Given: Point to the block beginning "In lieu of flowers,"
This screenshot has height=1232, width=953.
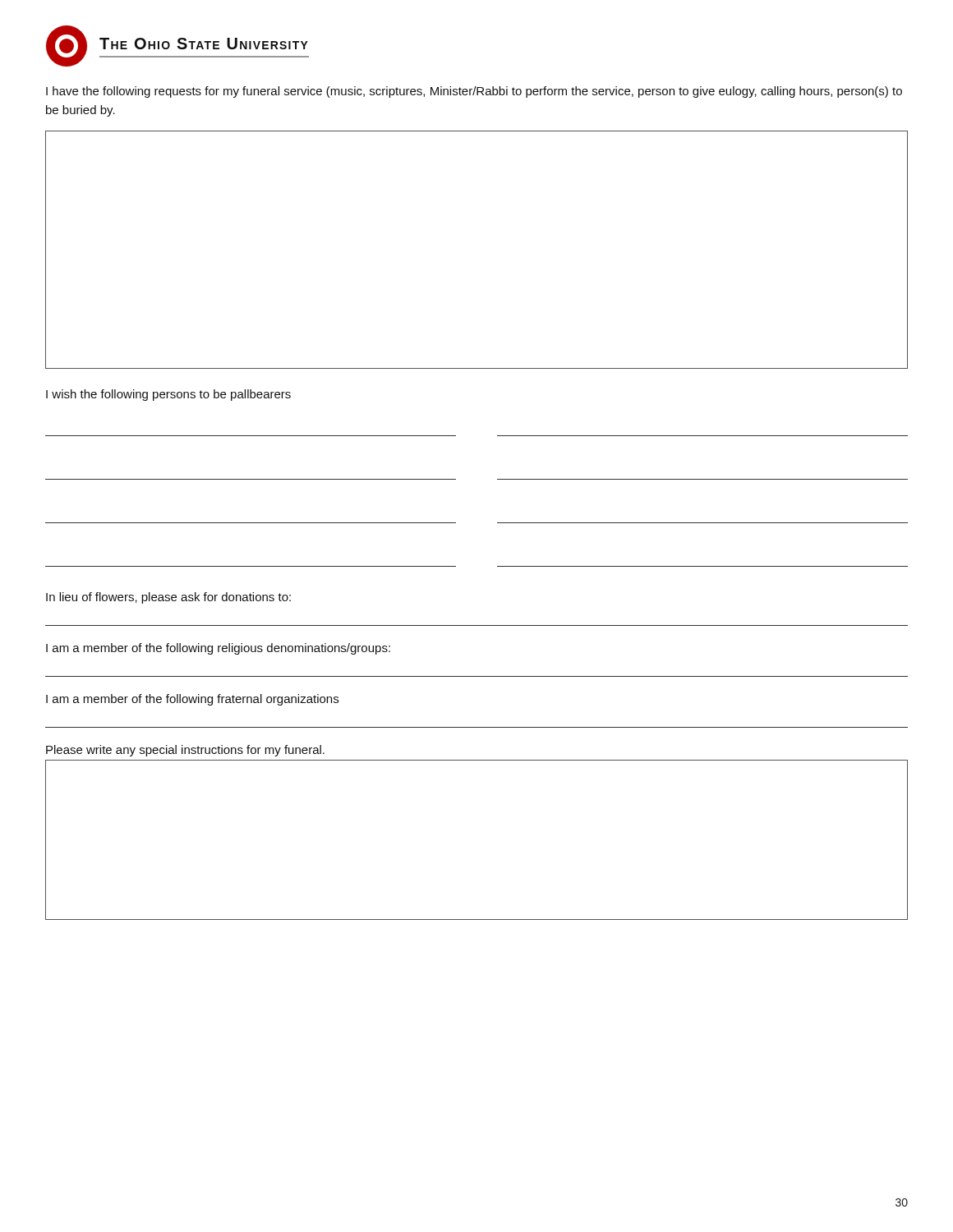Looking at the screenshot, I should pyautogui.click(x=168, y=597).
